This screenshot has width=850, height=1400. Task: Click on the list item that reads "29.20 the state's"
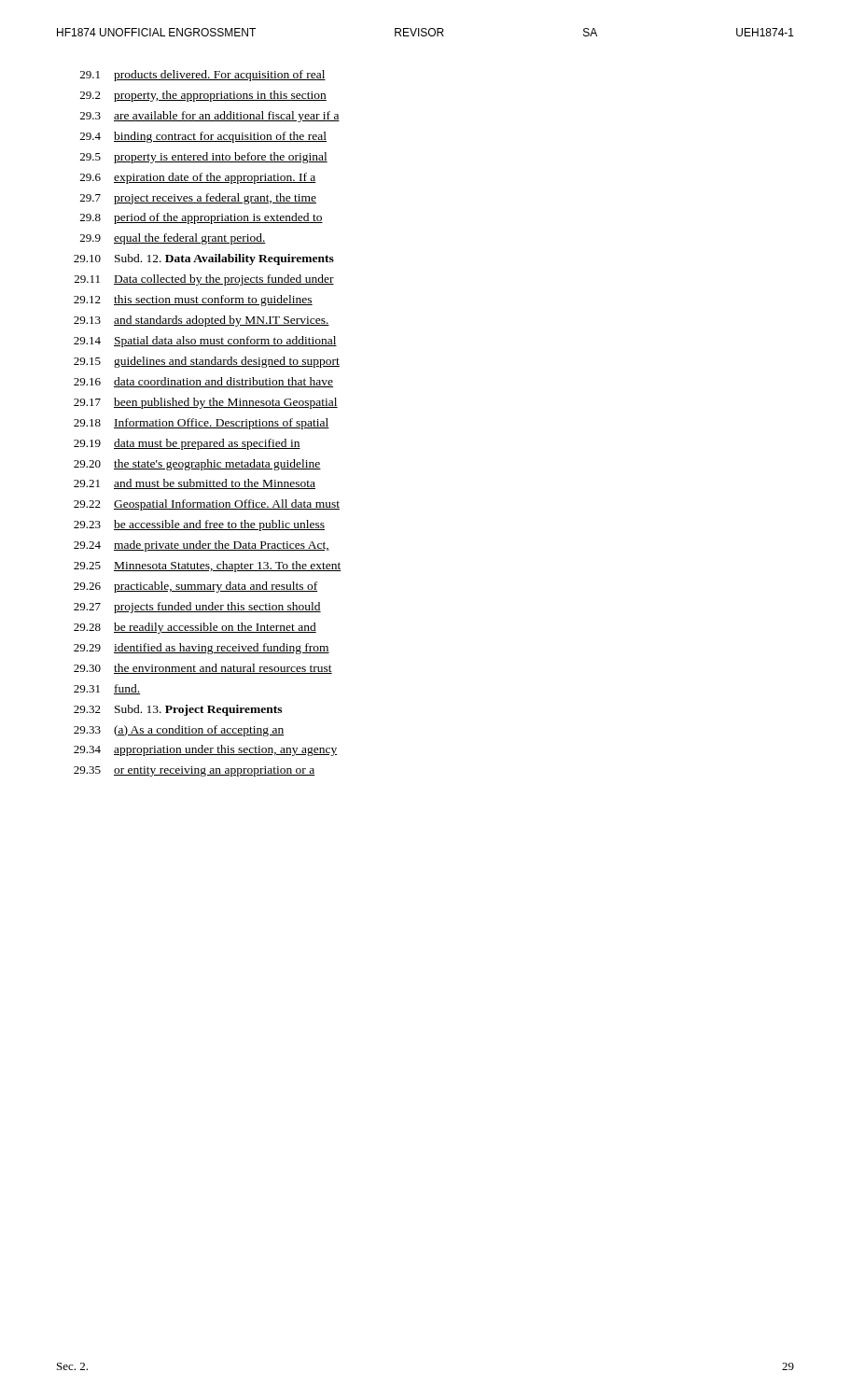pos(188,464)
